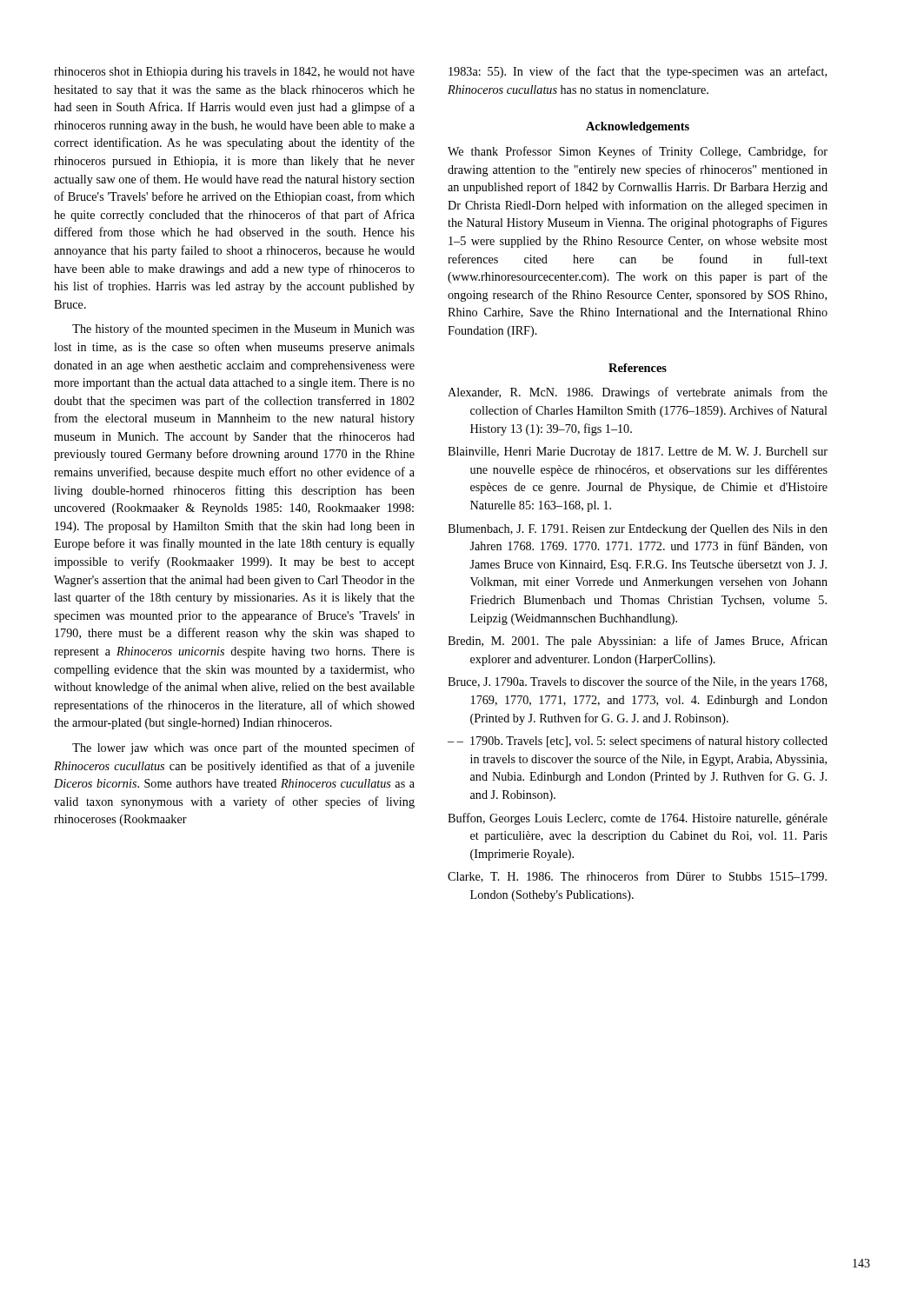Select the element starting "– – 1790b. Travels [etc],"

click(x=638, y=768)
